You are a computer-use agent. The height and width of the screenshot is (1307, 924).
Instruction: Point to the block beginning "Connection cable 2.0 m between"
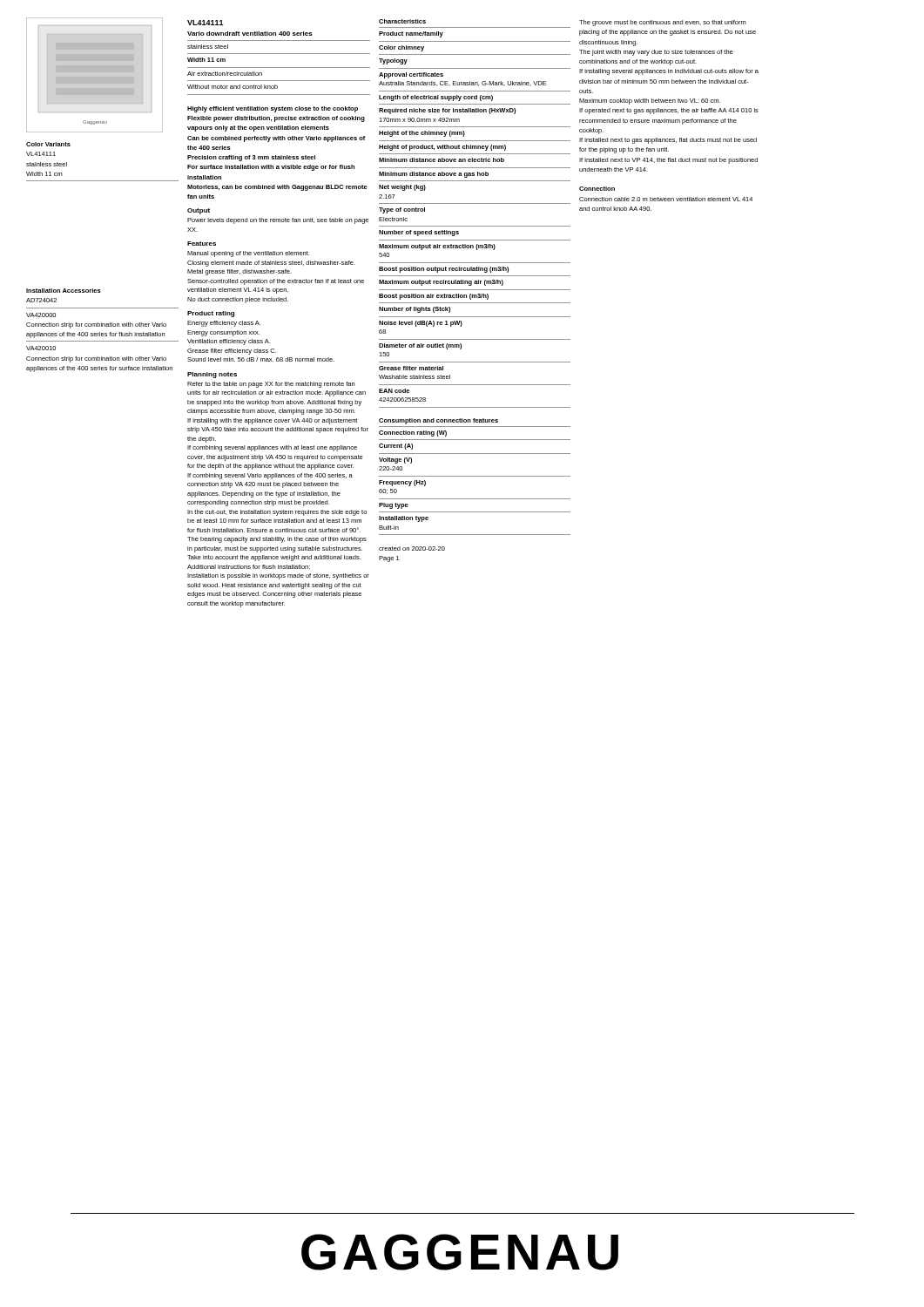tap(666, 204)
